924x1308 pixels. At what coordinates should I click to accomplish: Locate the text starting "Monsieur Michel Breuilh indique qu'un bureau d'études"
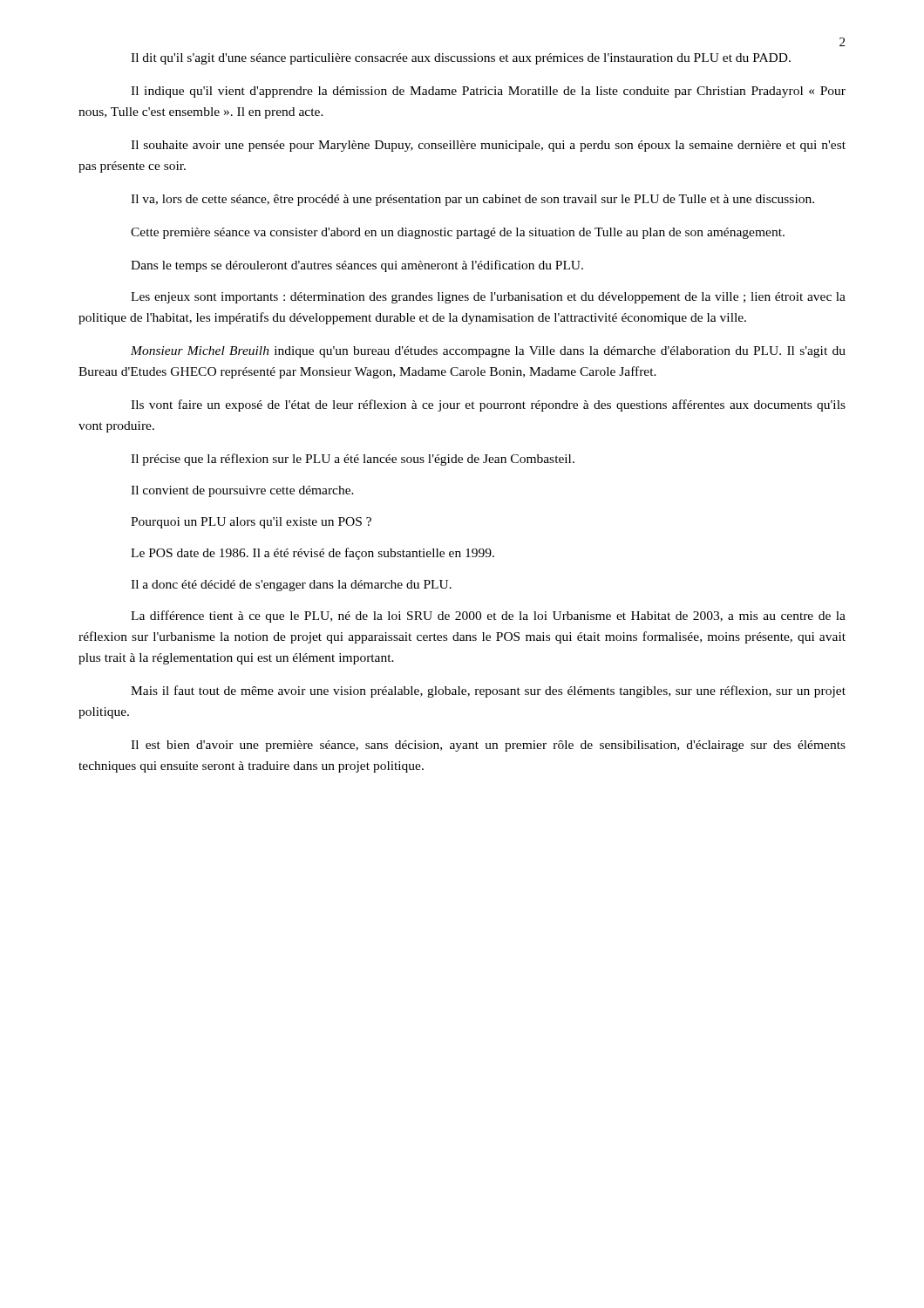[462, 361]
